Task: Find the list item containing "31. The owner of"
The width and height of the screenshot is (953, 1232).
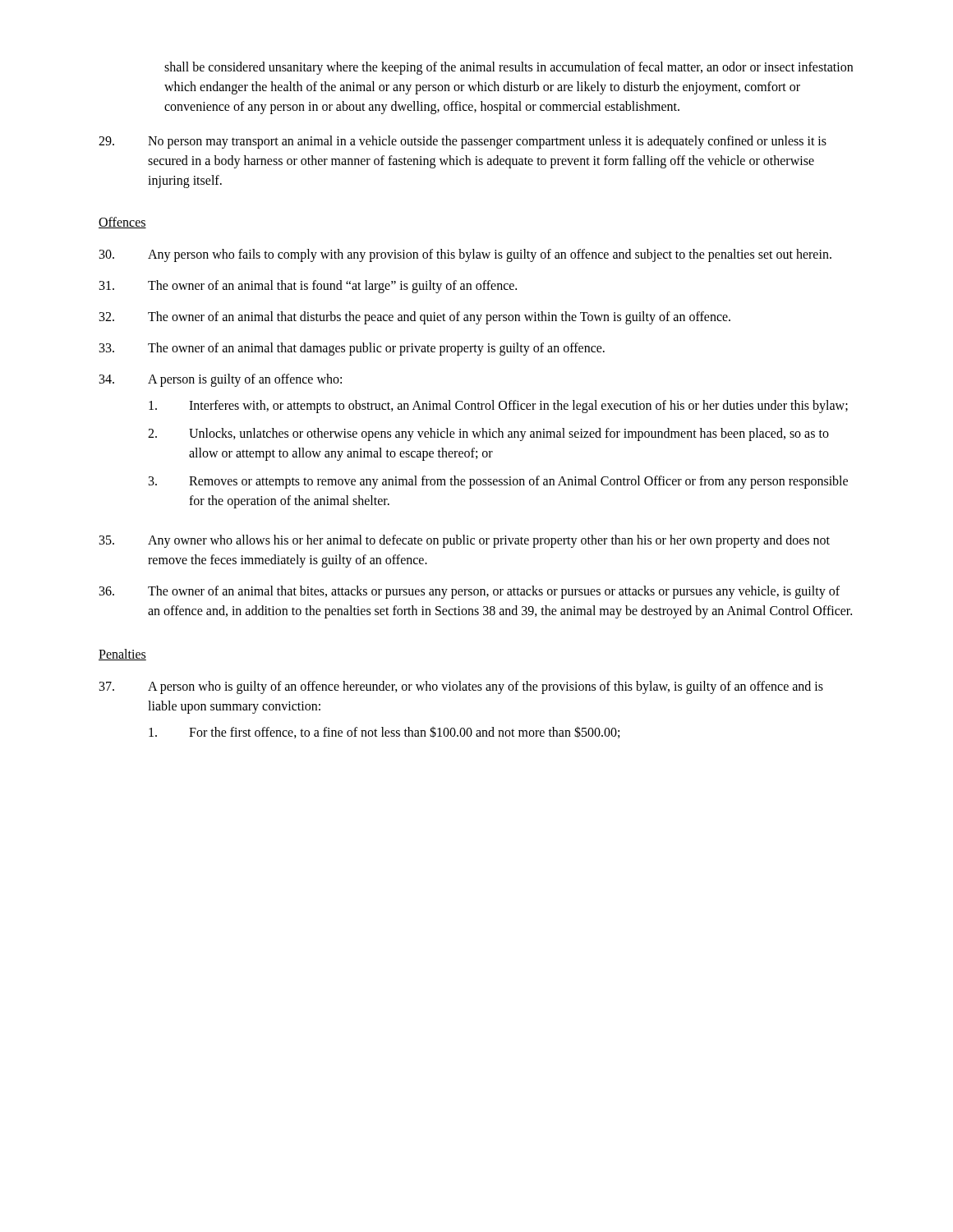Action: coord(476,286)
